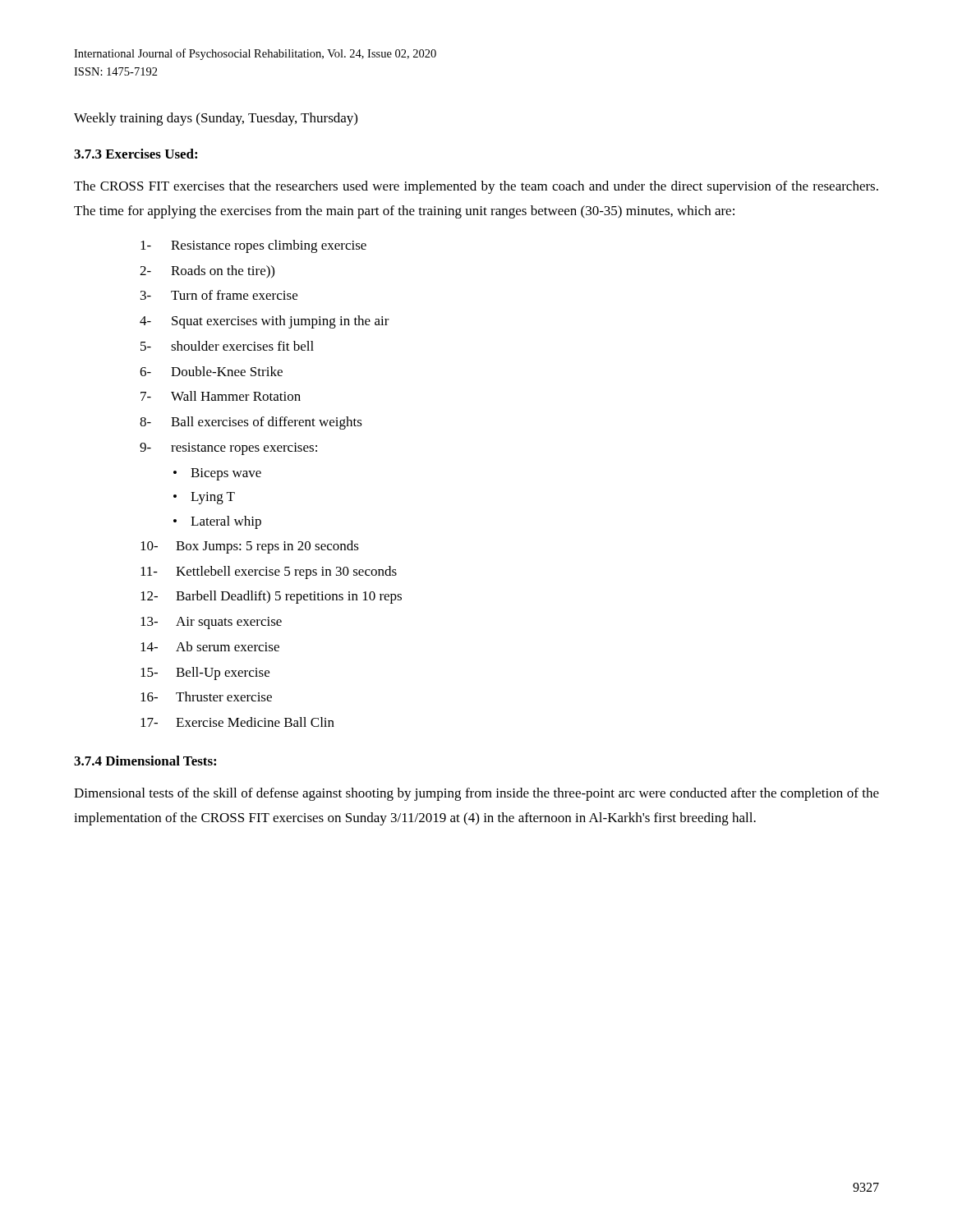
Task: Point to "6-Double-Knee Strike"
Action: pyautogui.click(x=211, y=371)
